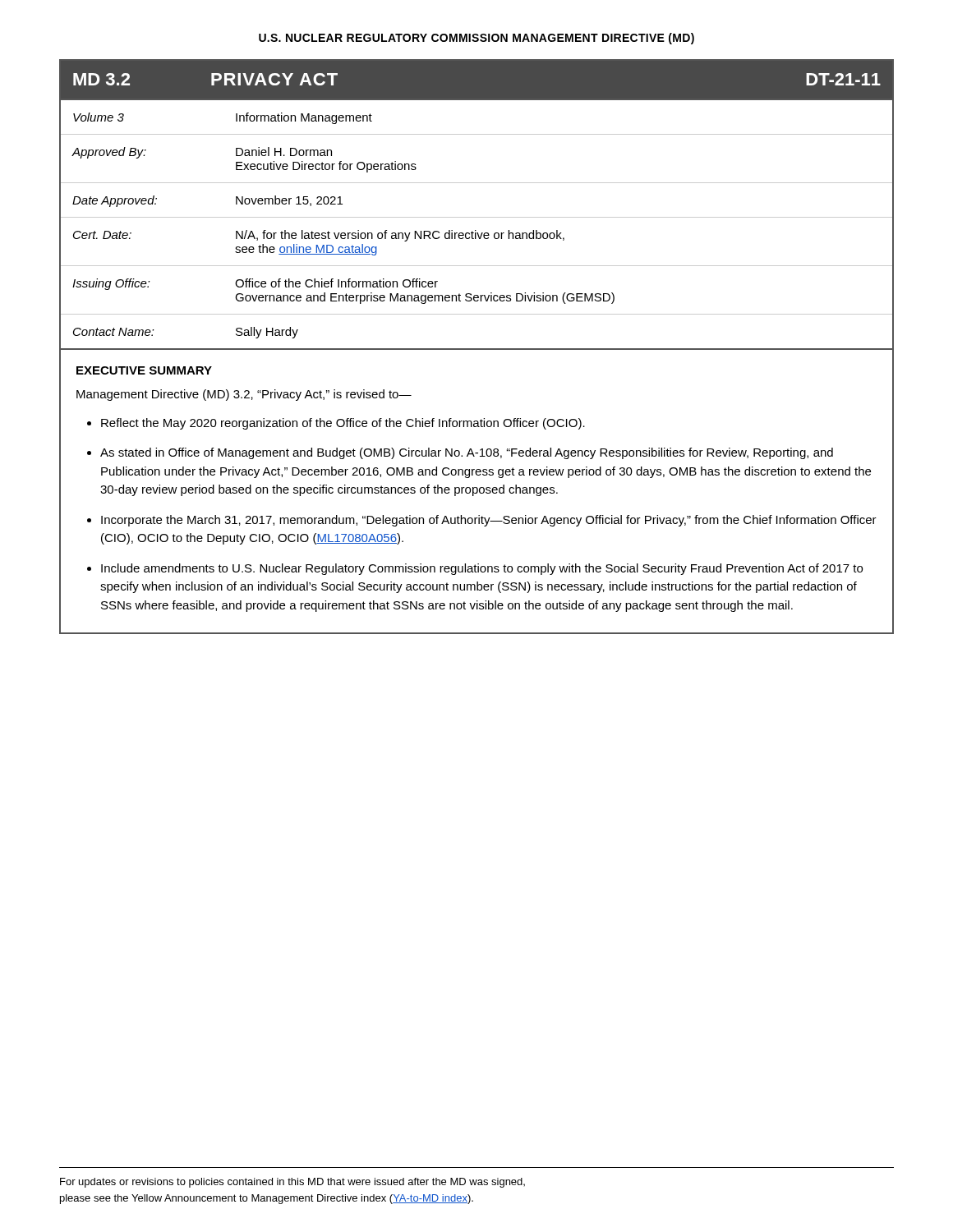Select the section header containing "EXECUTIVE SUMMARY"
Viewport: 953px width, 1232px height.
[144, 370]
